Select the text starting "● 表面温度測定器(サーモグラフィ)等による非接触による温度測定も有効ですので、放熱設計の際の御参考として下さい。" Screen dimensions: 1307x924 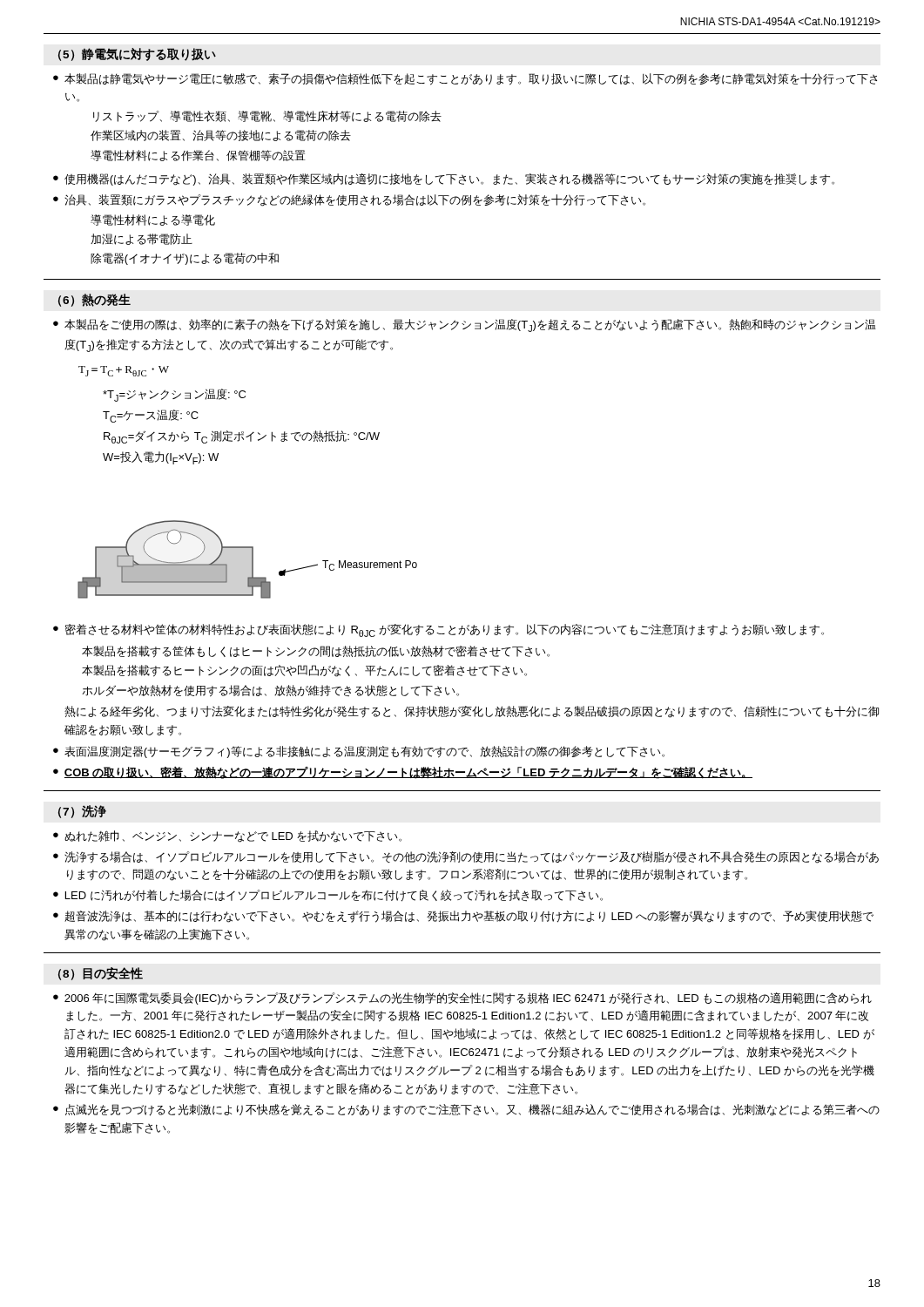click(466, 752)
